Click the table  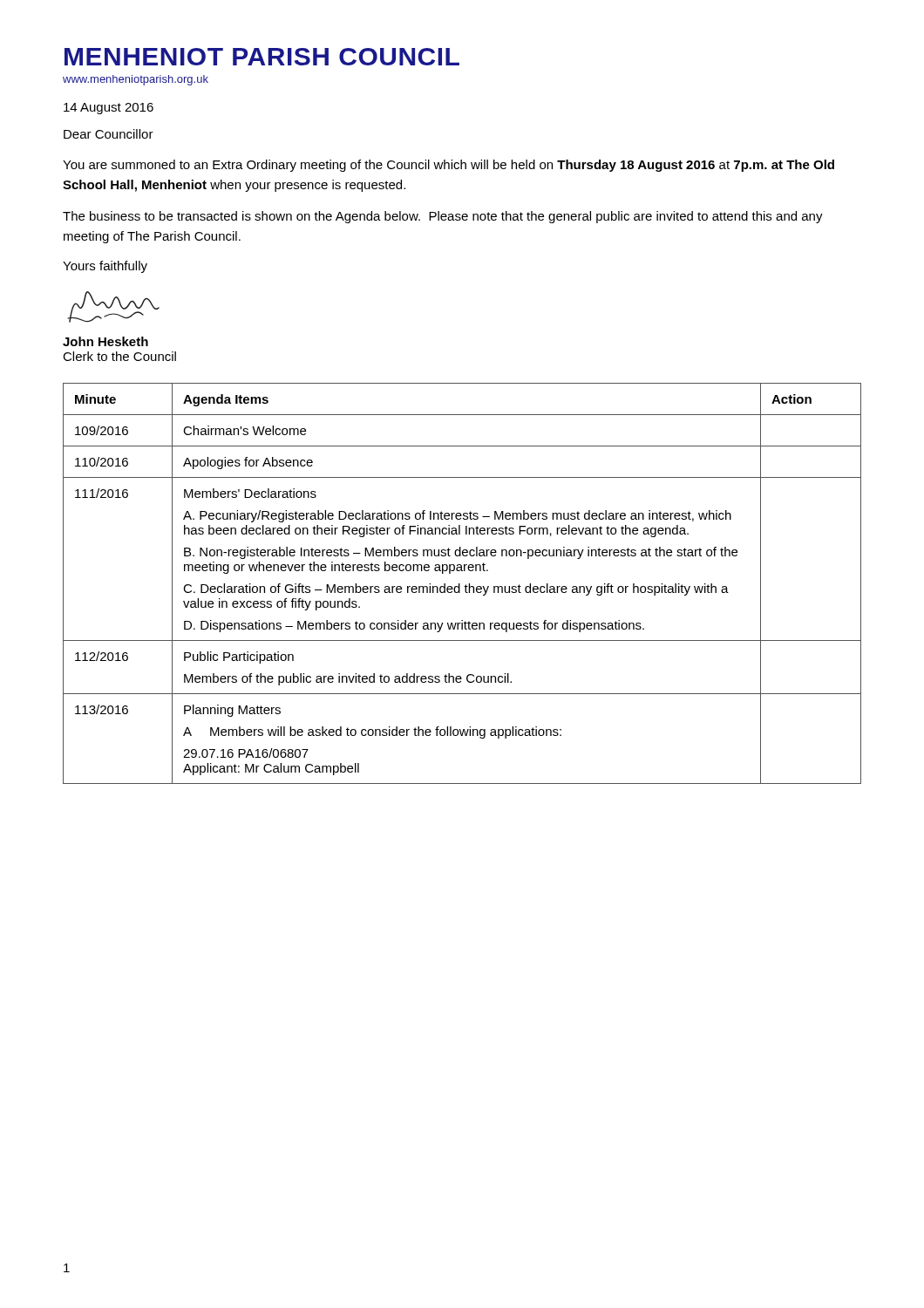coord(462,583)
